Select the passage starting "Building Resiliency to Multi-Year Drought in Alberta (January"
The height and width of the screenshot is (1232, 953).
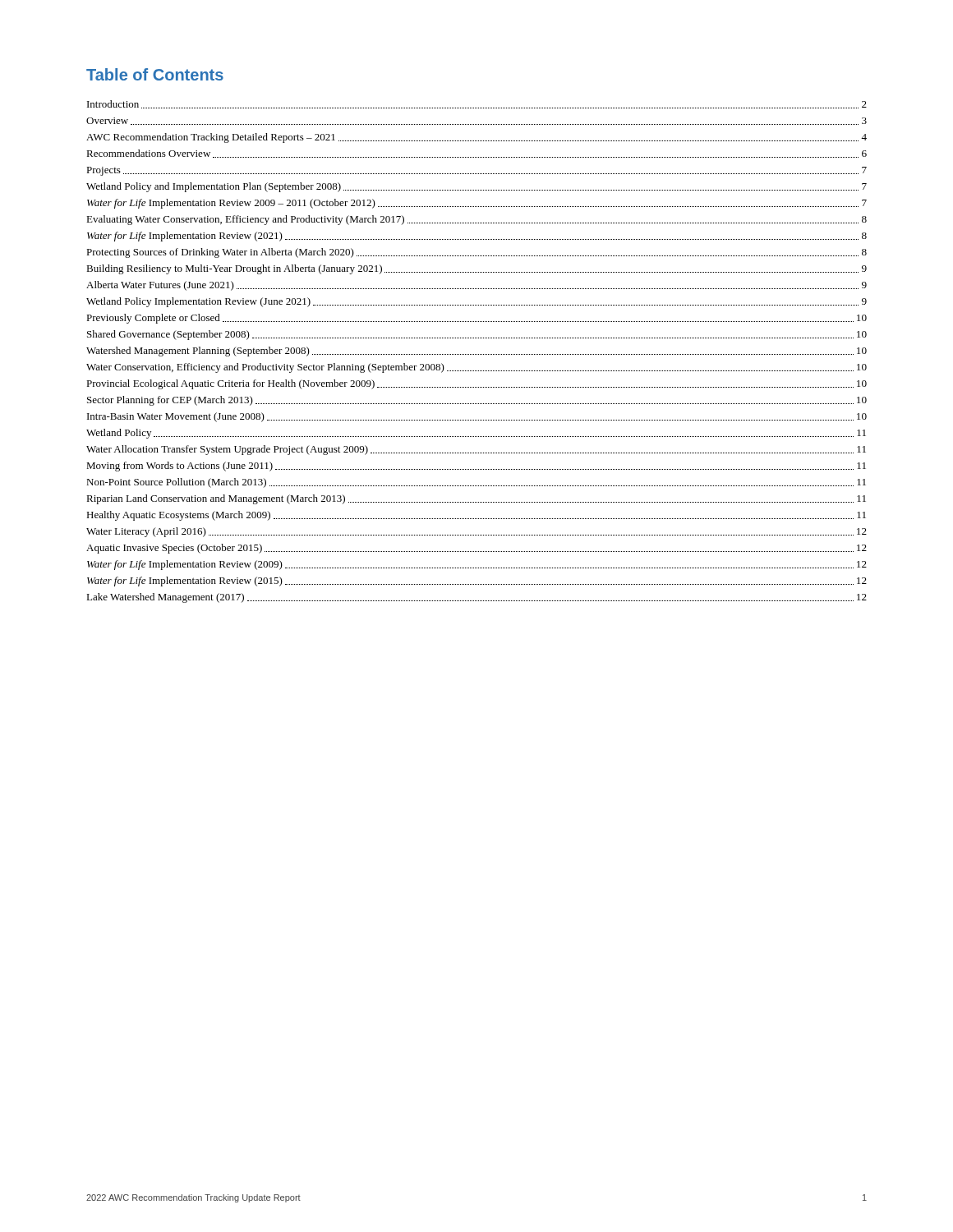(x=476, y=269)
